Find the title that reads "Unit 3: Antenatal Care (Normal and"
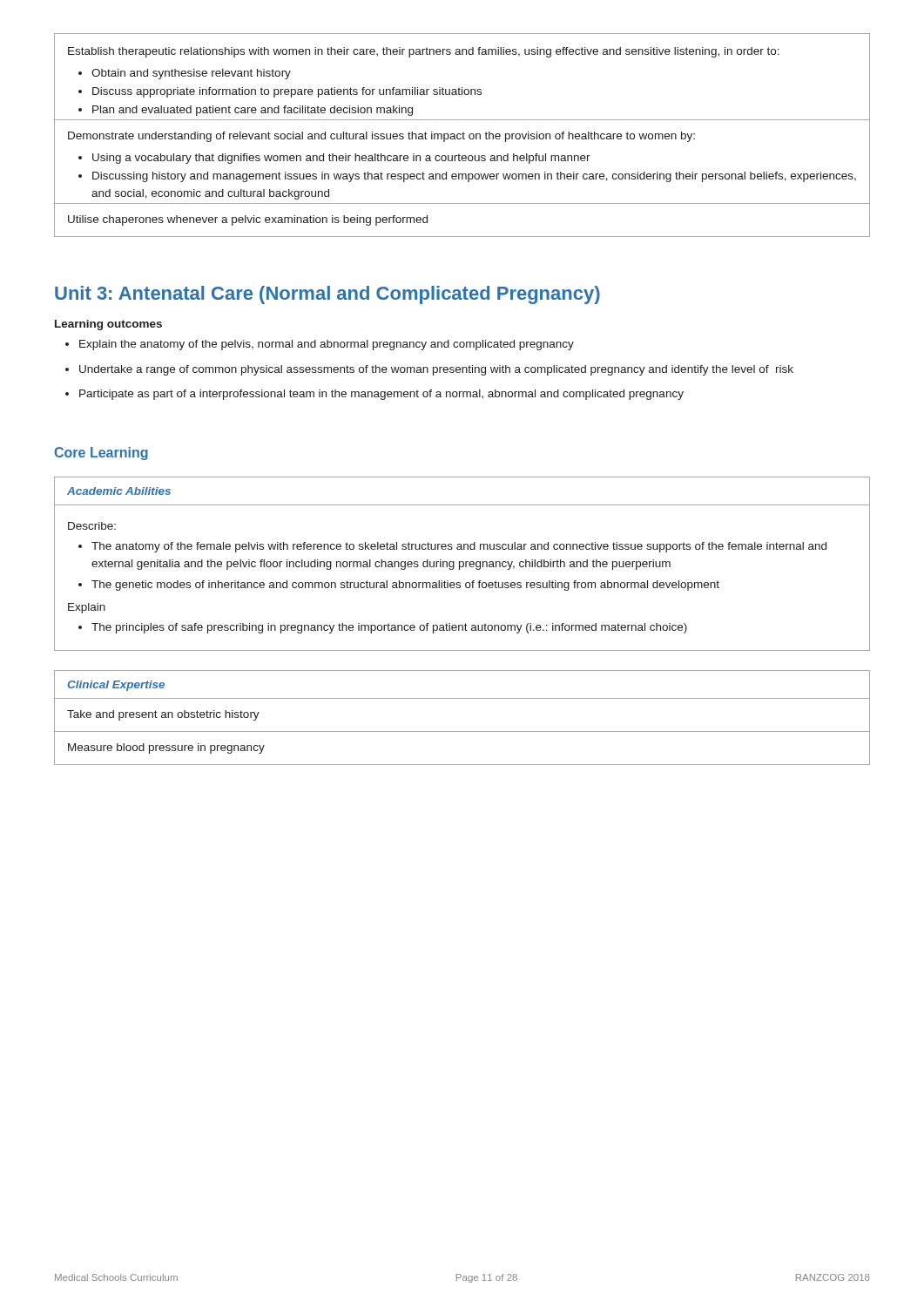Screen dimensions: 1307x924 pos(327,293)
